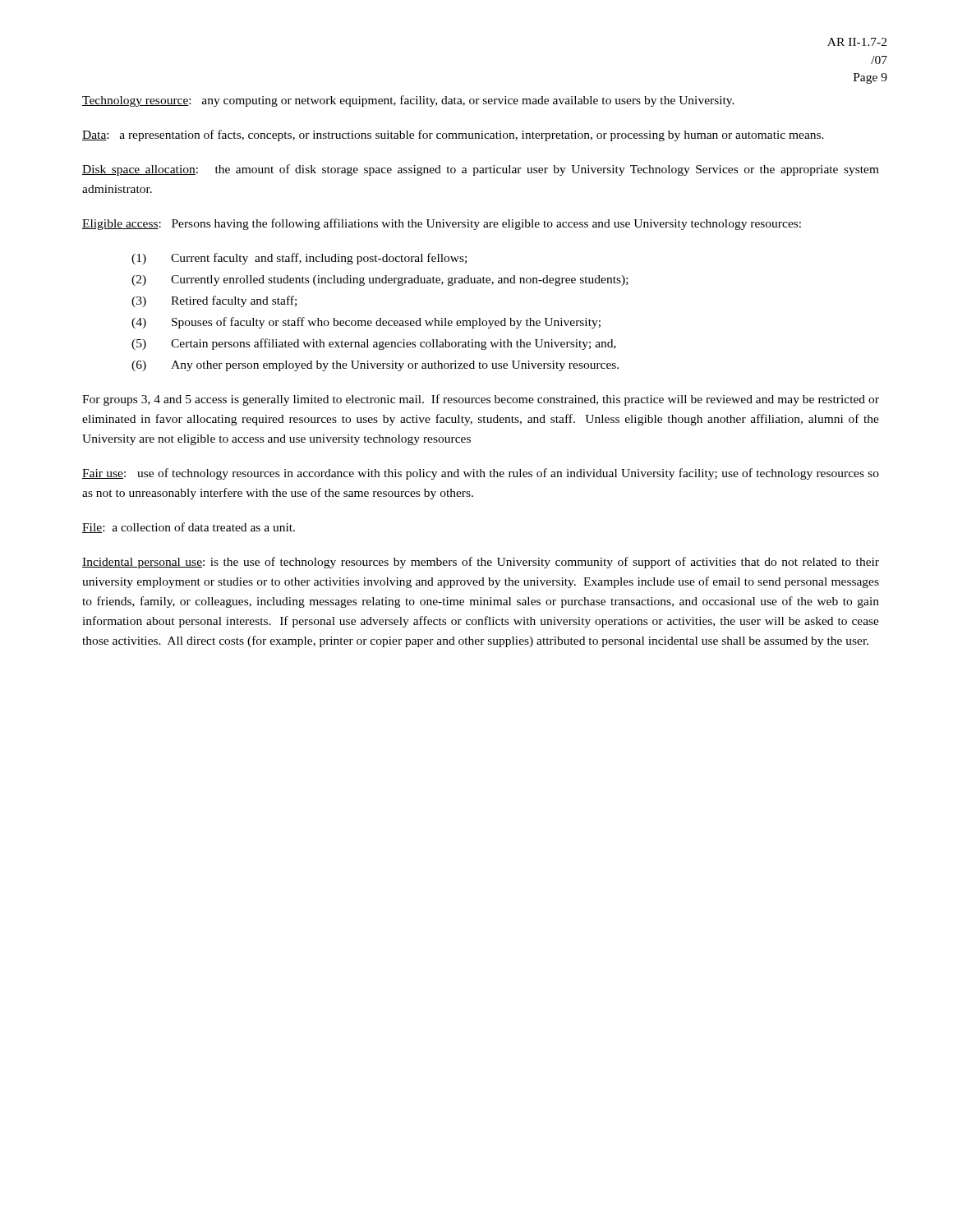Where does it say "(3) Retired faculty and staff;"?
The width and height of the screenshot is (953, 1232).
pyautogui.click(x=214, y=301)
